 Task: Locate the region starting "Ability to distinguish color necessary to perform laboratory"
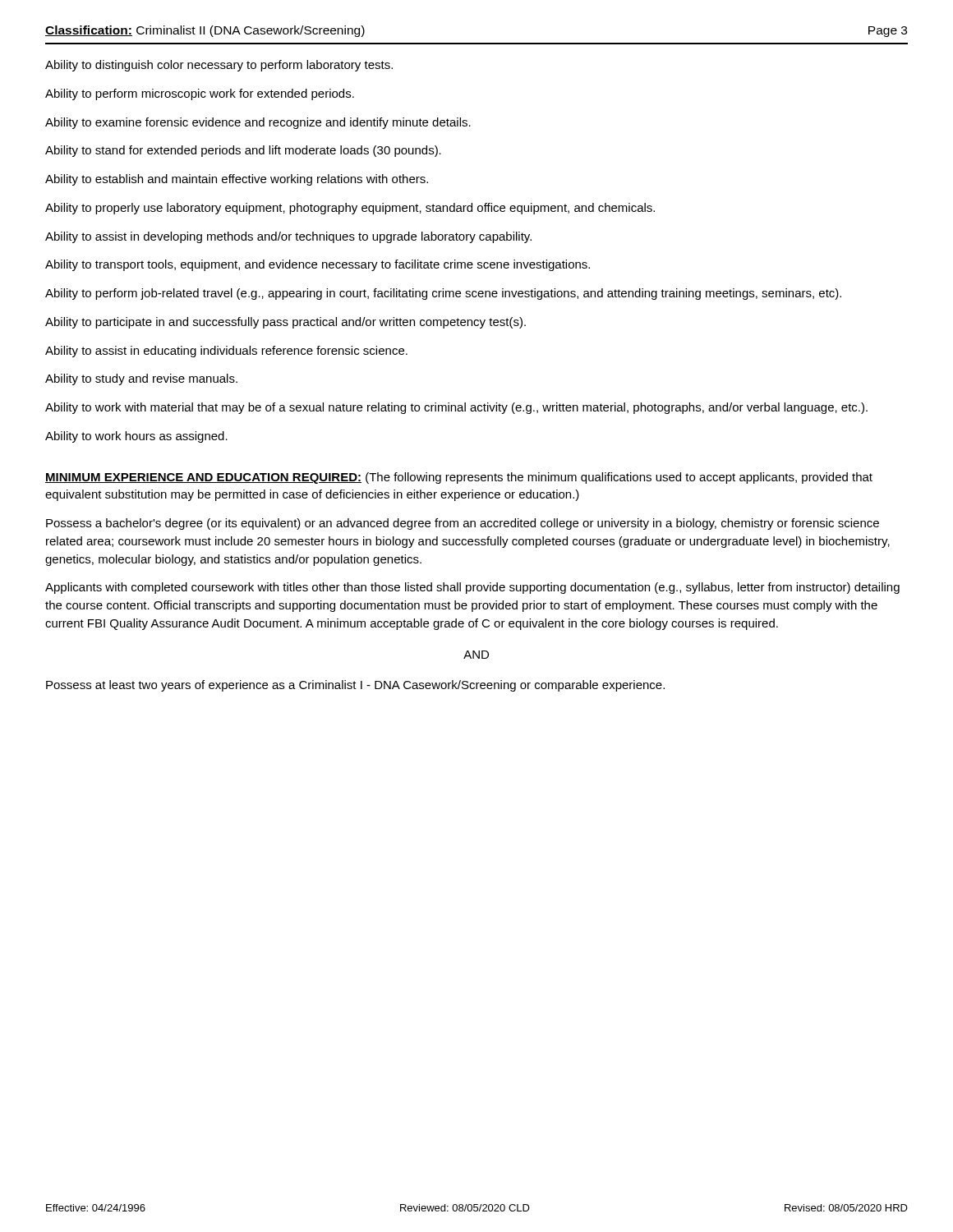219,64
